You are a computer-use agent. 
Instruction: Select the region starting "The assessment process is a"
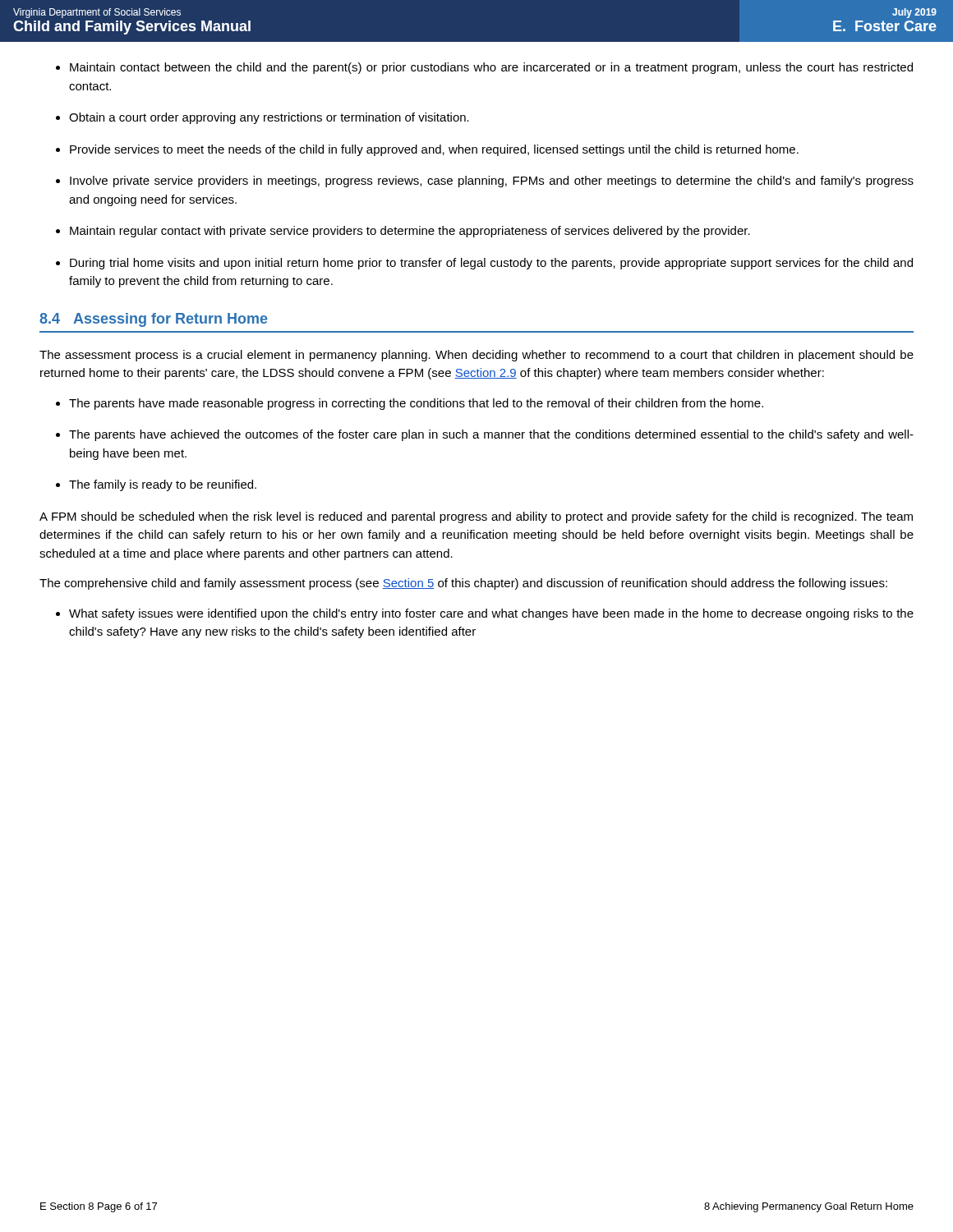click(x=476, y=363)
